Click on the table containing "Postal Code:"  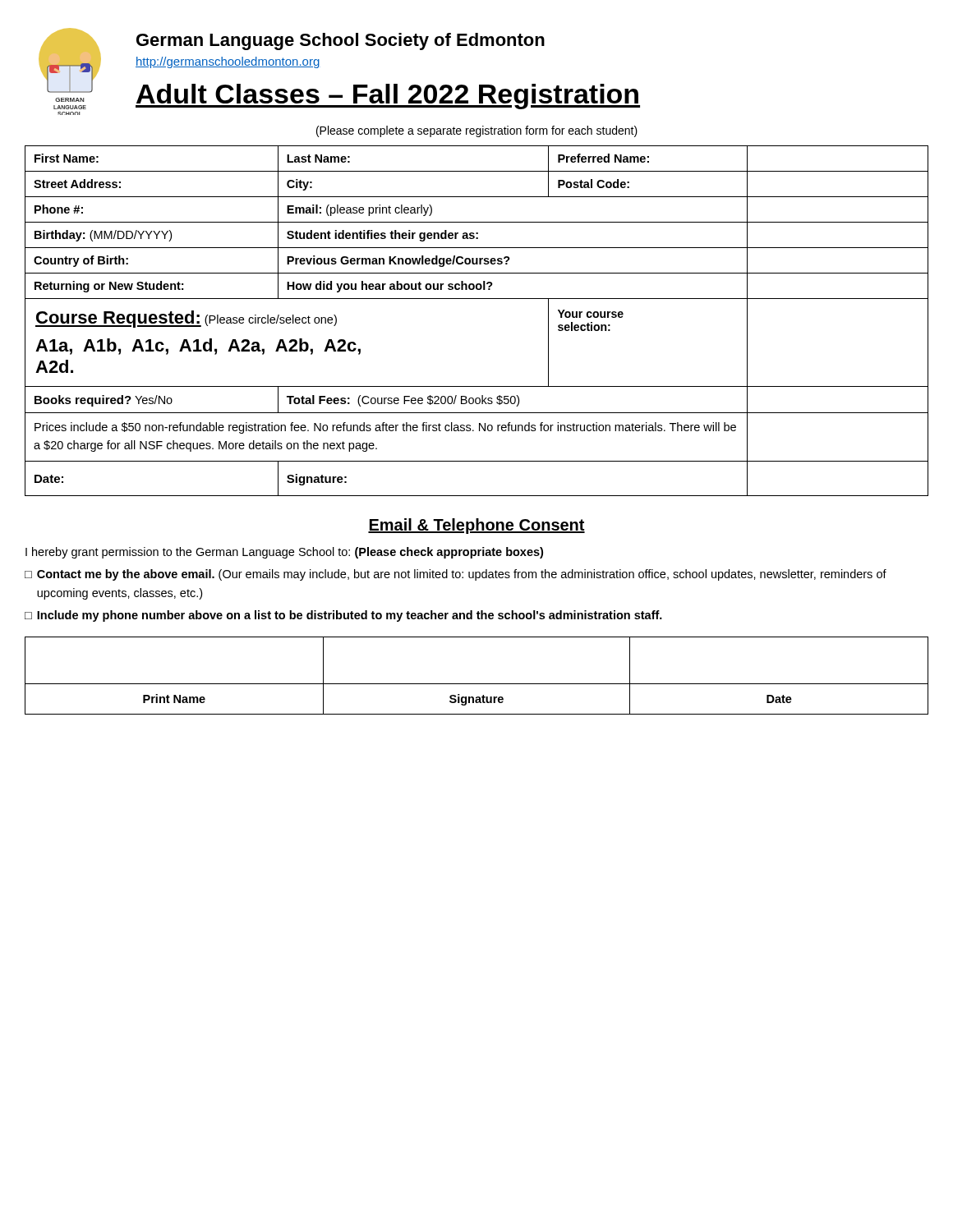coord(476,321)
